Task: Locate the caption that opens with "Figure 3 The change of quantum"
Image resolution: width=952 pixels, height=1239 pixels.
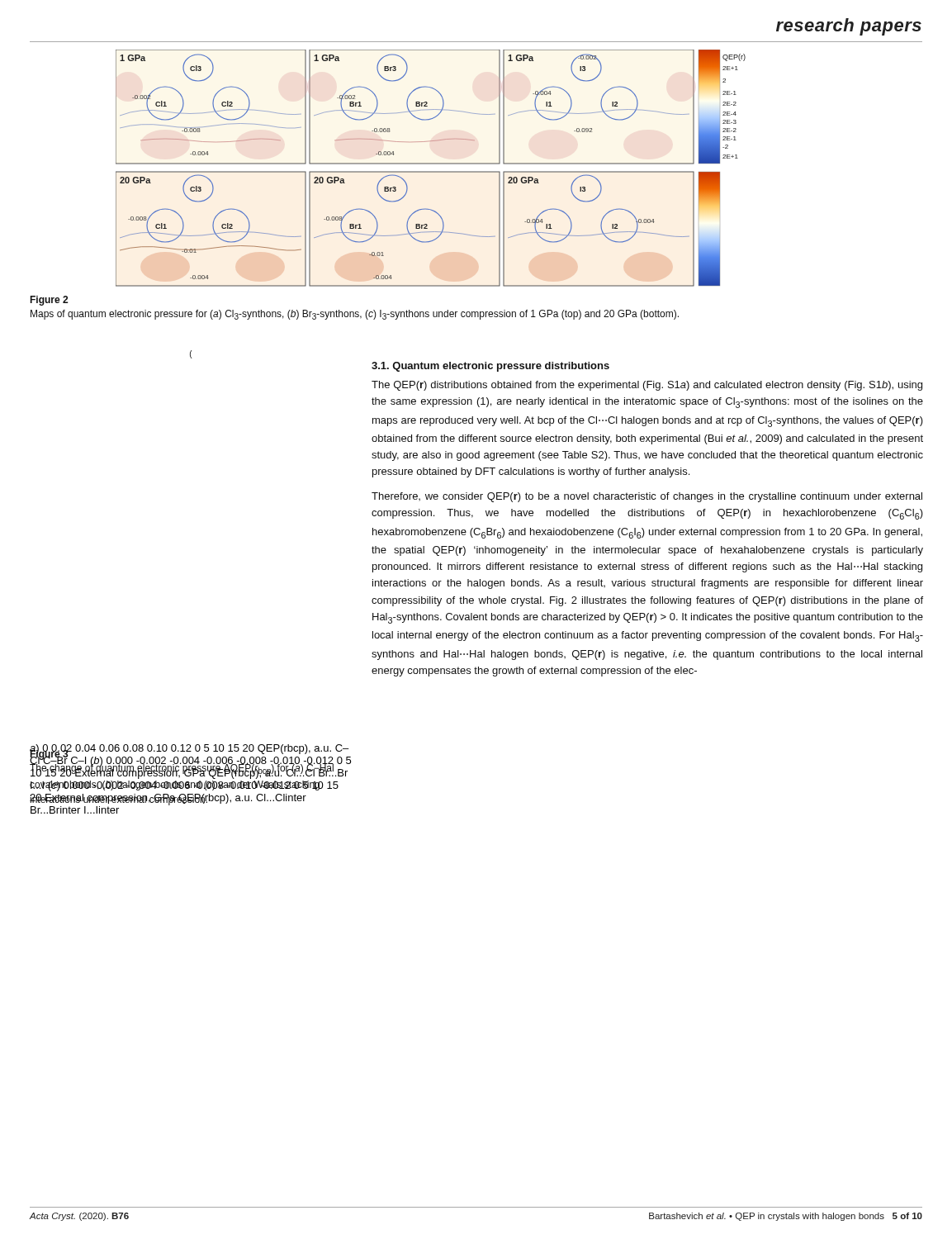Action: pos(182,777)
